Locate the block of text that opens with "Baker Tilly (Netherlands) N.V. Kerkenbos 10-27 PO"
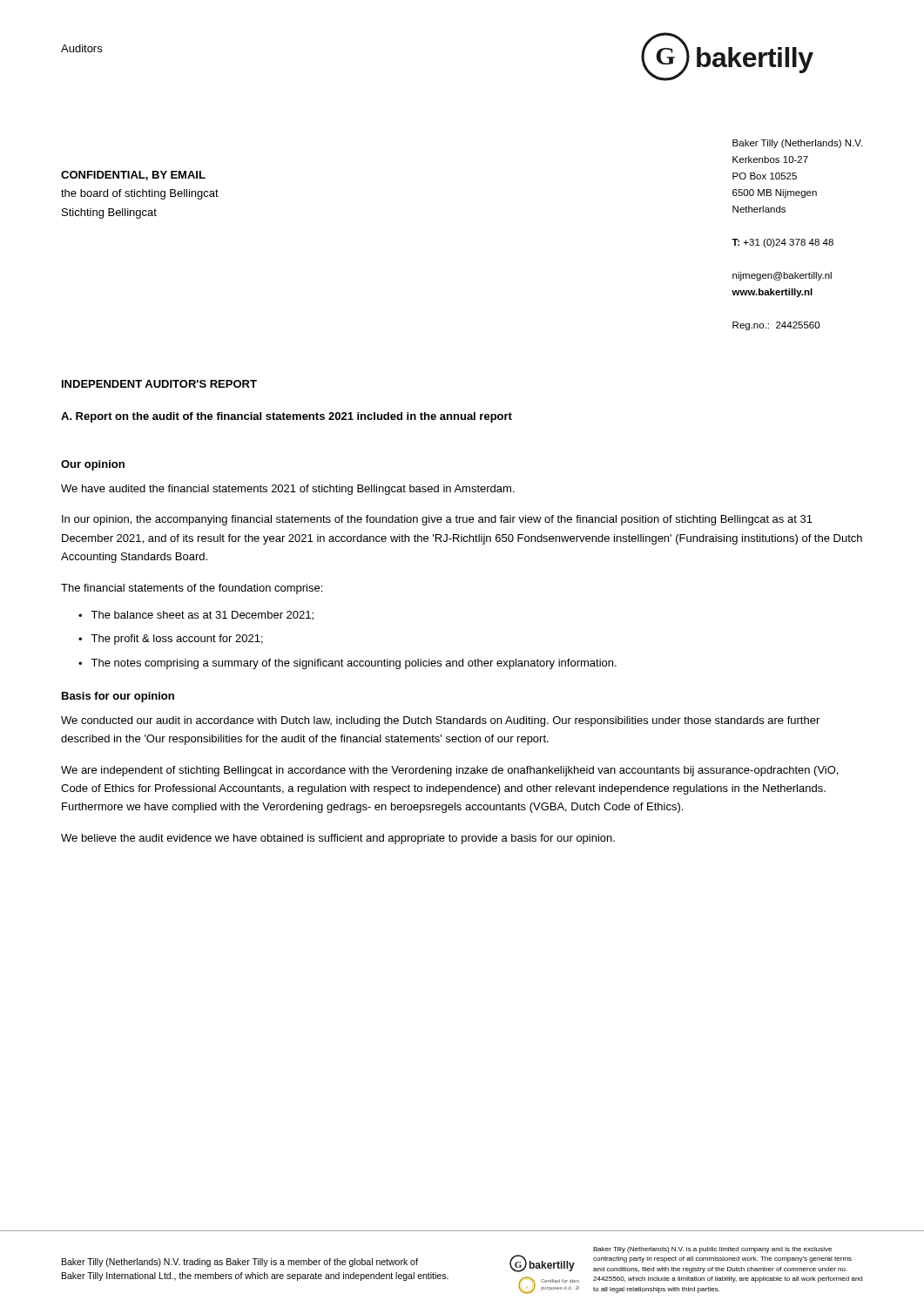This screenshot has width=924, height=1307. pos(798,234)
